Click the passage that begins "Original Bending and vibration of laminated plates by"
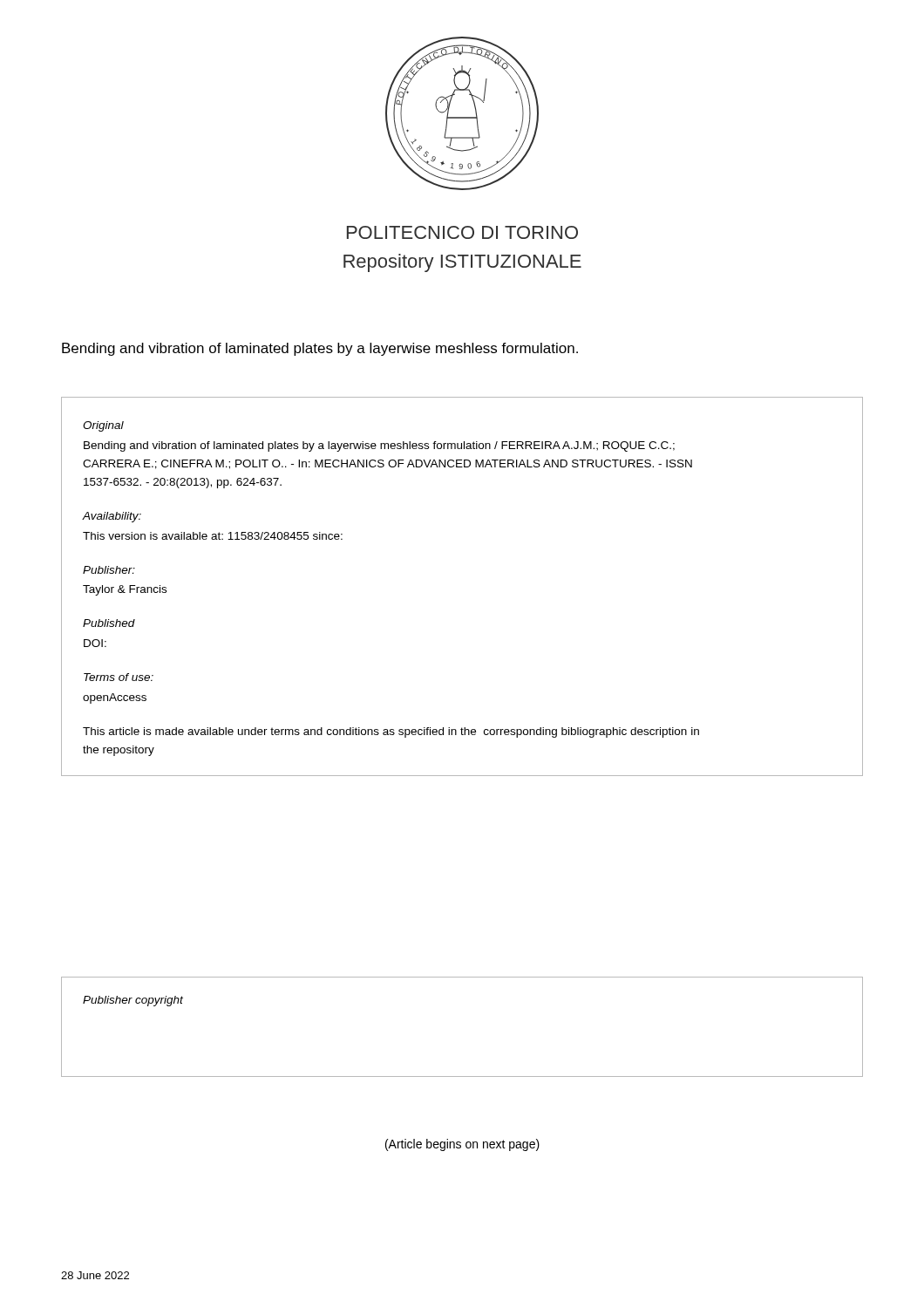Image resolution: width=924 pixels, height=1308 pixels. 103,426
